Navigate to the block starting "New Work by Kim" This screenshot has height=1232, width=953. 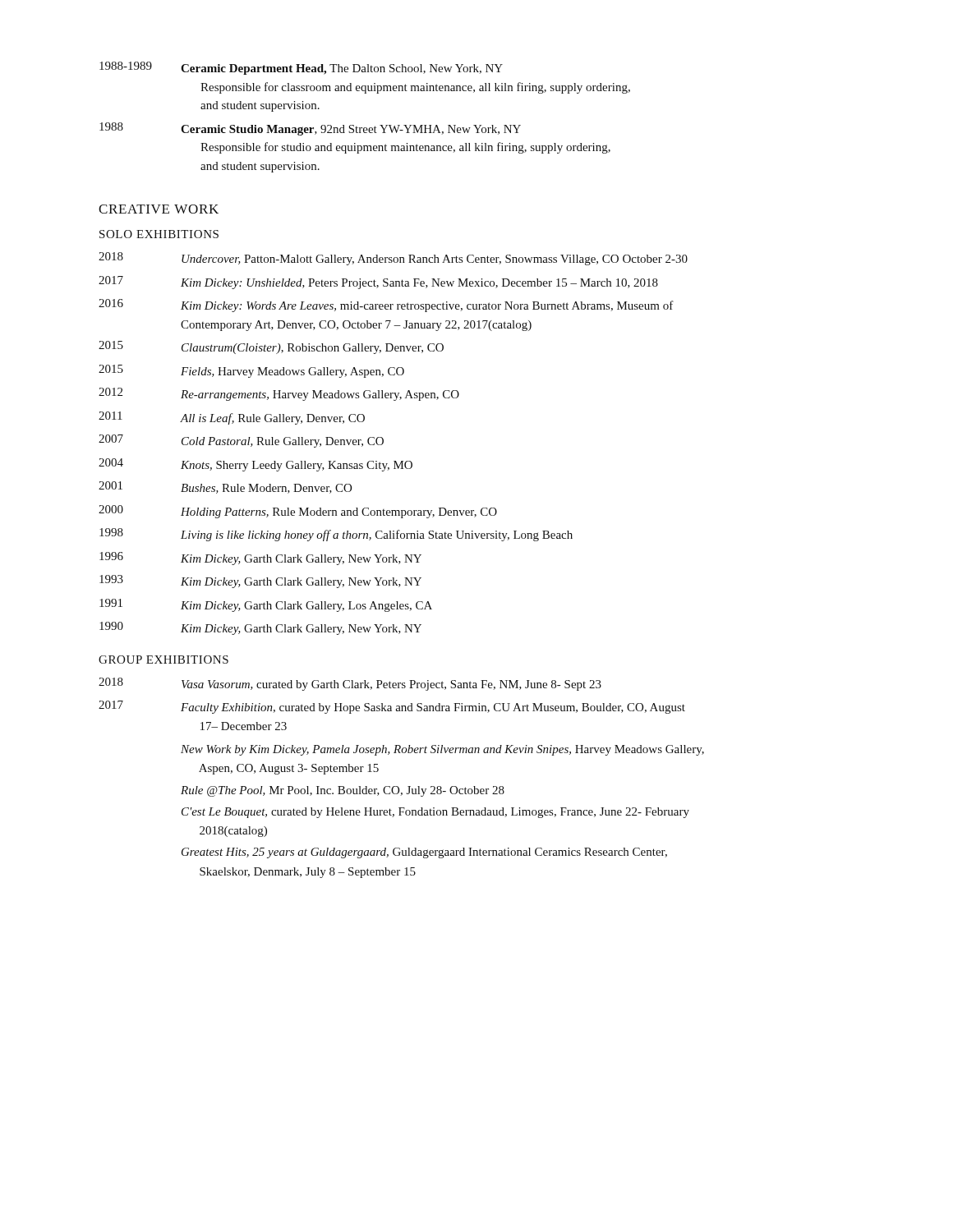tap(443, 759)
